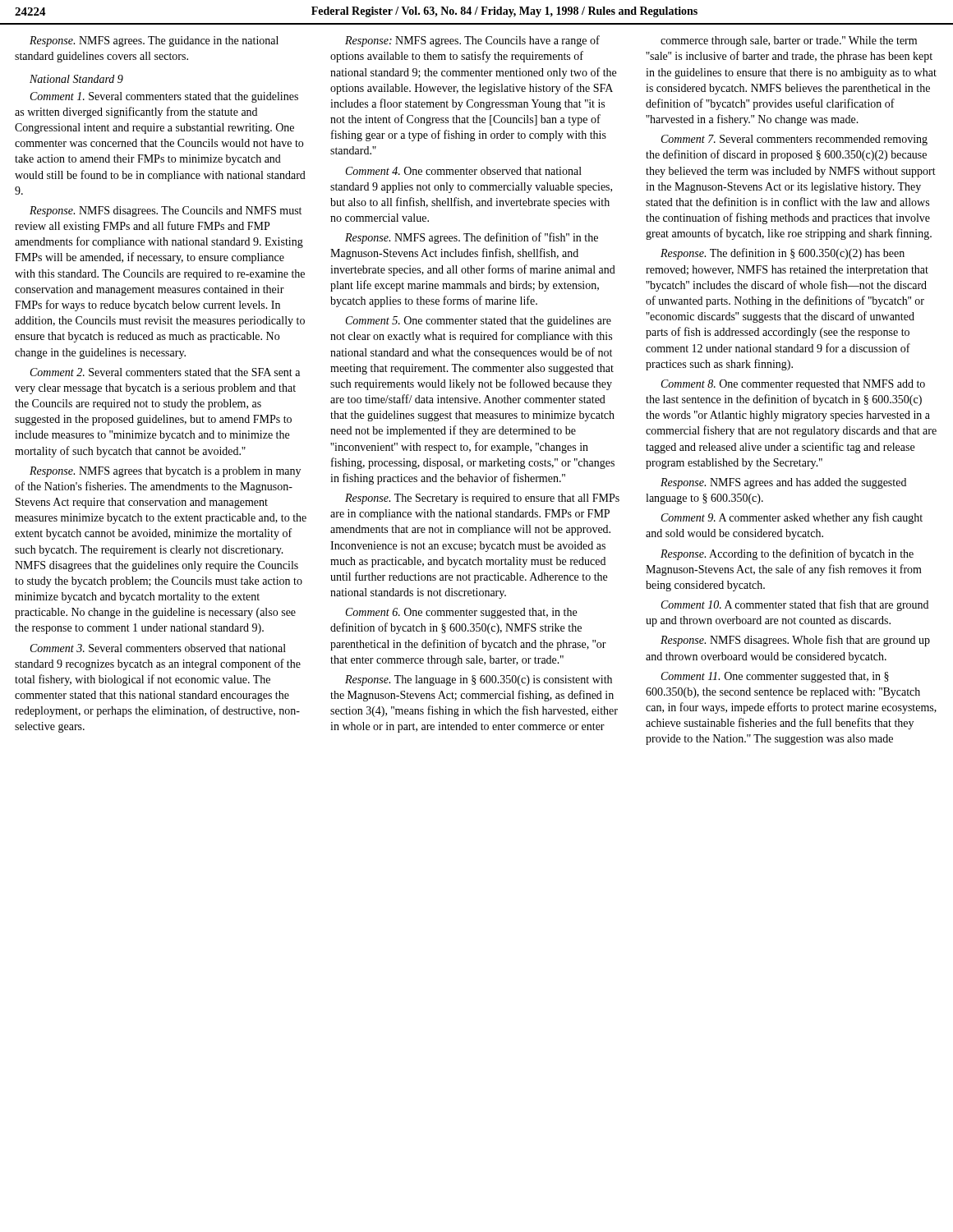
Task: Point to the block beginning "Response: NMFS agrees. The Councils have a"
Action: pyautogui.click(x=474, y=96)
